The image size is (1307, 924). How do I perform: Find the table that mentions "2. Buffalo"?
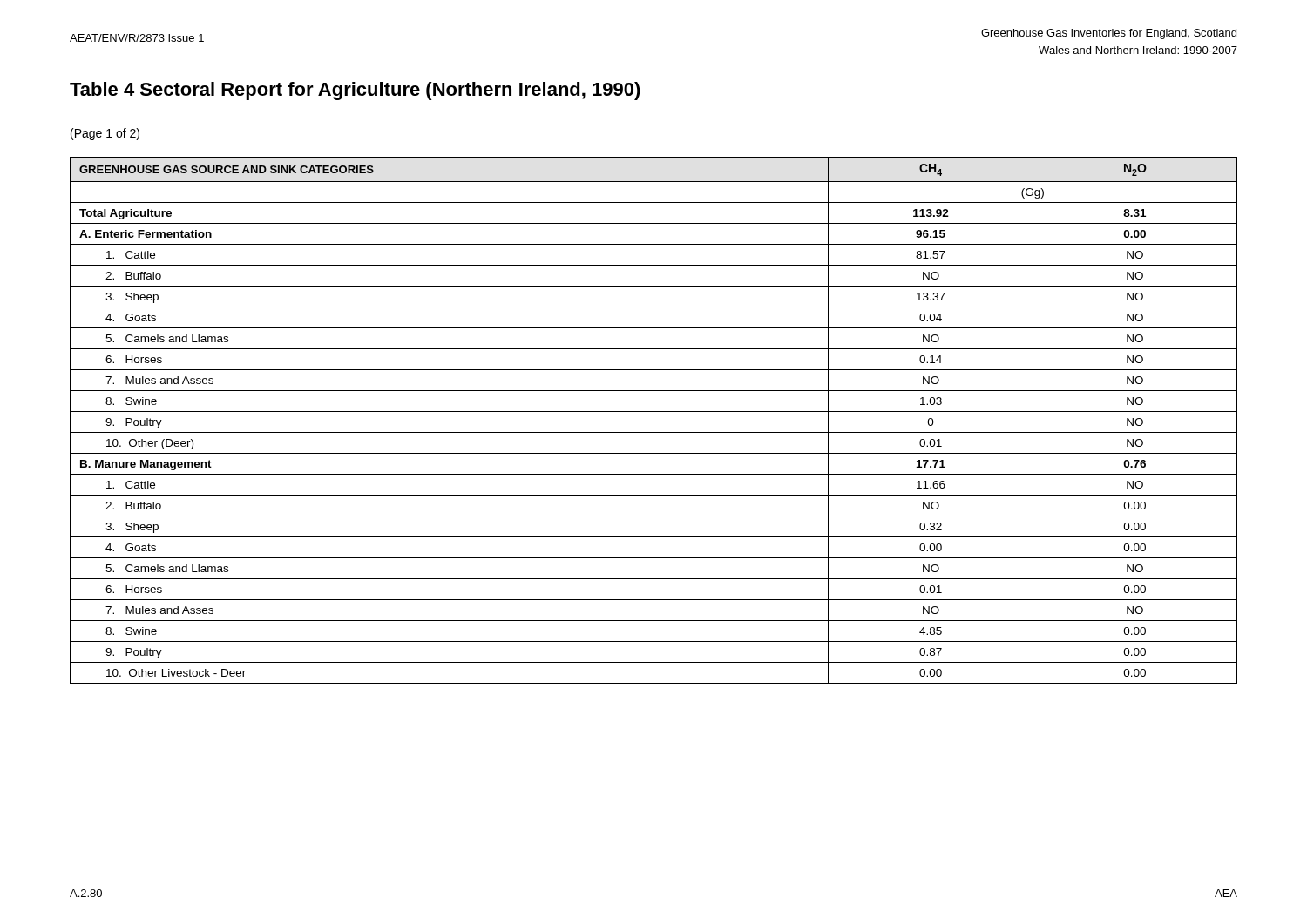point(654,420)
